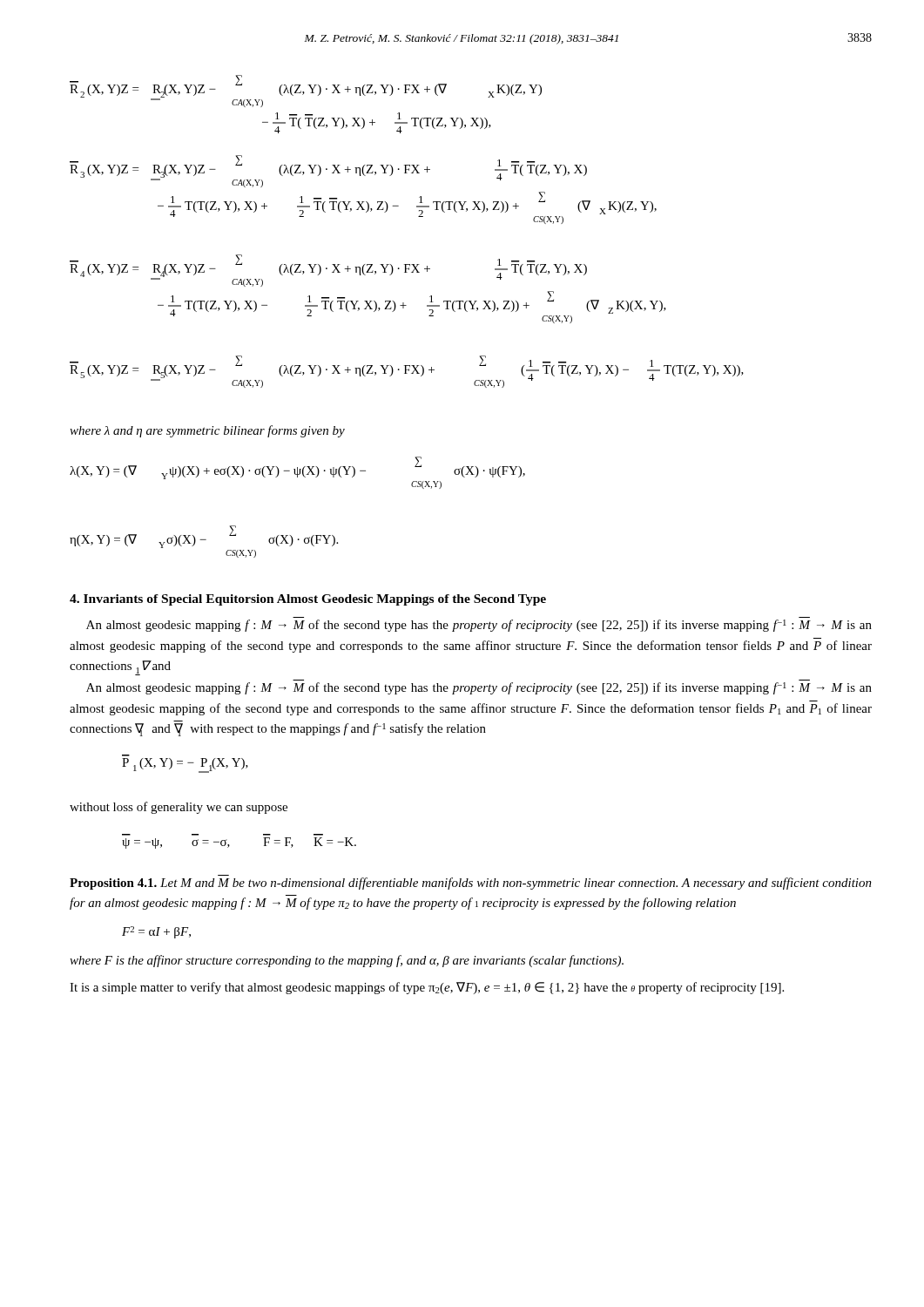Image resolution: width=924 pixels, height=1307 pixels.
Task: Click on the formula that reads "R 4 (X, Y)Z = R 4"
Action: (462, 295)
